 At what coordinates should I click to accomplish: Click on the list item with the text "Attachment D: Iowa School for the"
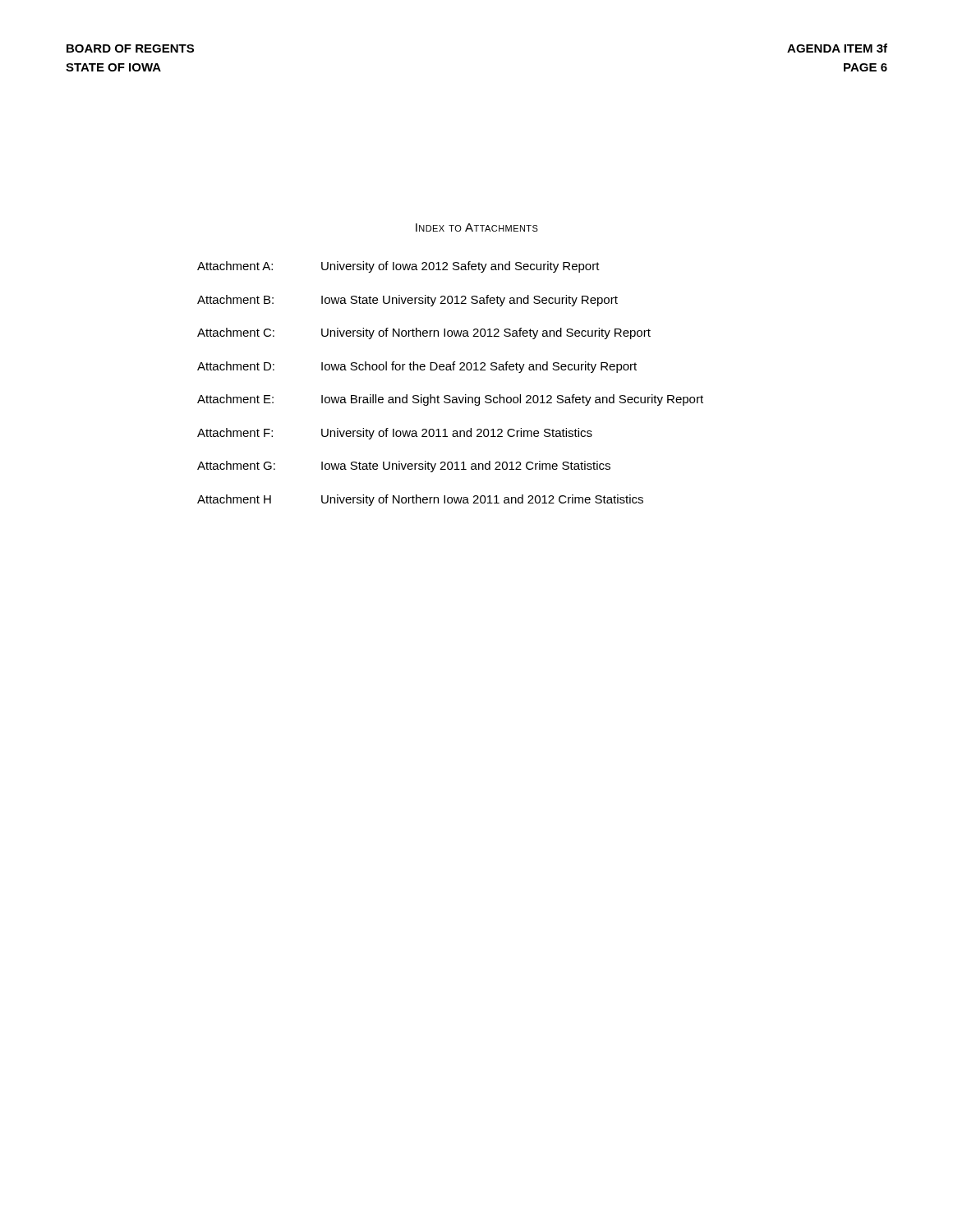tap(509, 366)
